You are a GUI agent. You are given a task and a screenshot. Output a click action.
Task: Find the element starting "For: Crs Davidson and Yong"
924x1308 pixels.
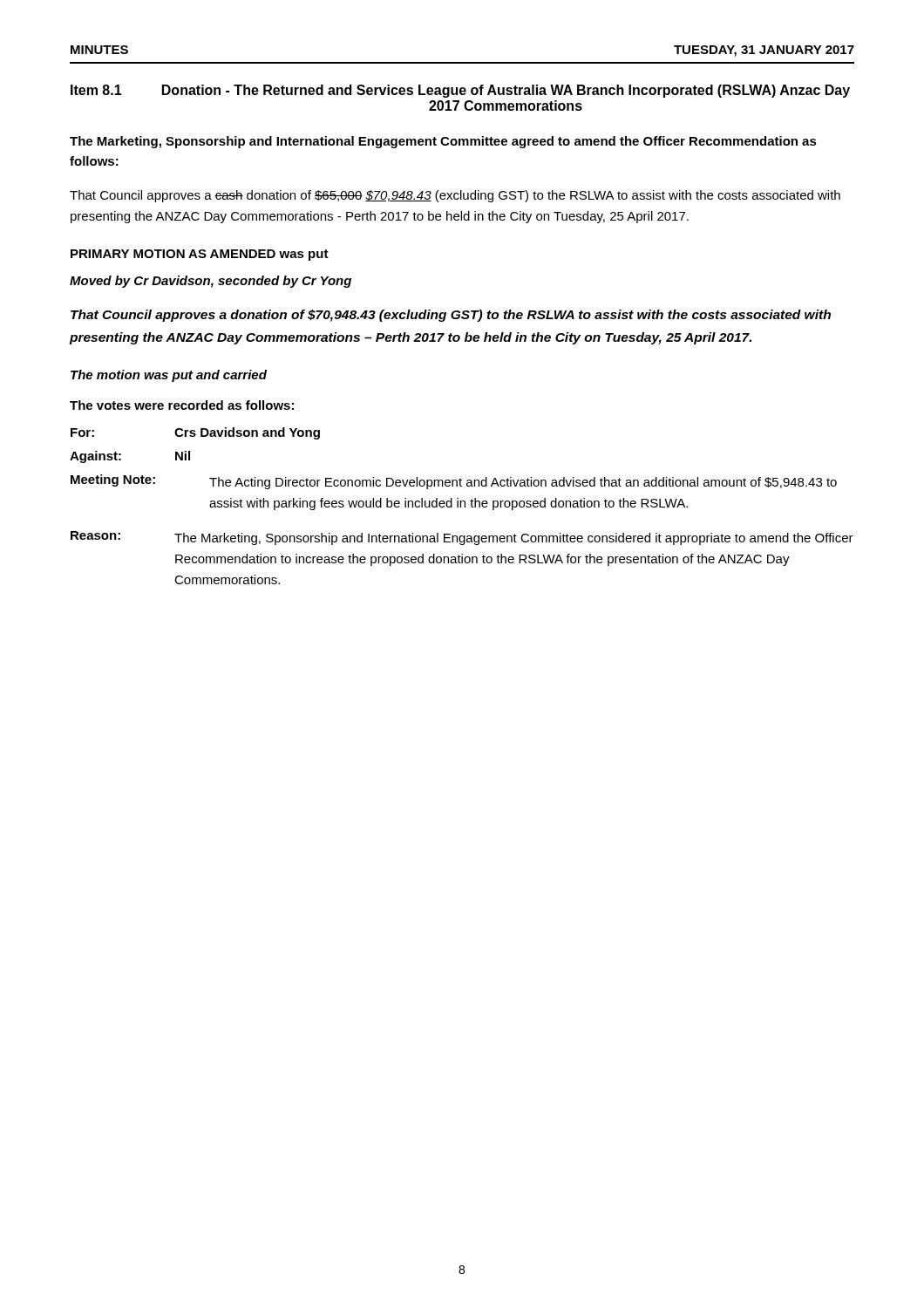tap(195, 432)
